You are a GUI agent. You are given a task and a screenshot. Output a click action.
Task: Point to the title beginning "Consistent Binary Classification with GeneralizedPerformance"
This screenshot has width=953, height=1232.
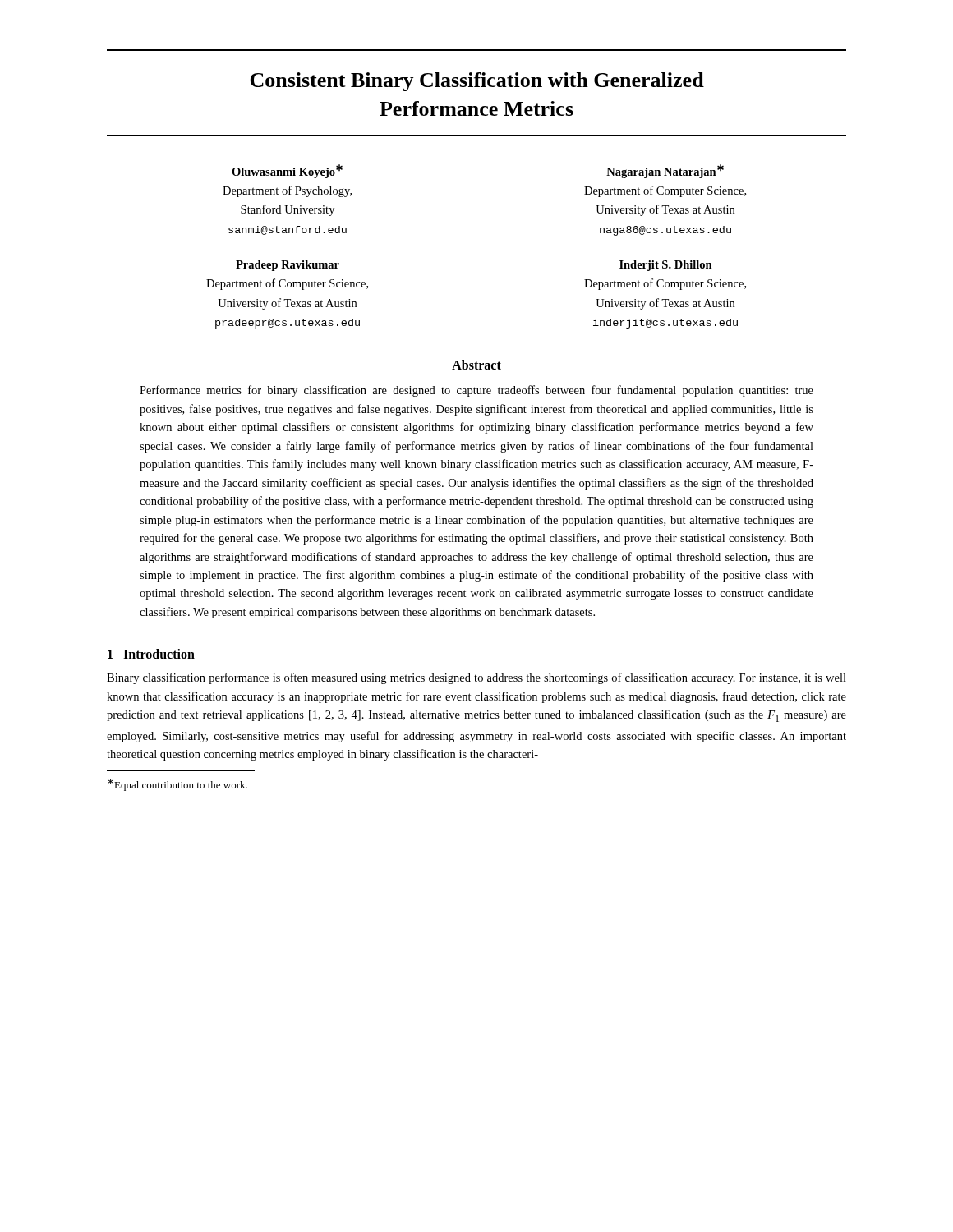point(476,94)
